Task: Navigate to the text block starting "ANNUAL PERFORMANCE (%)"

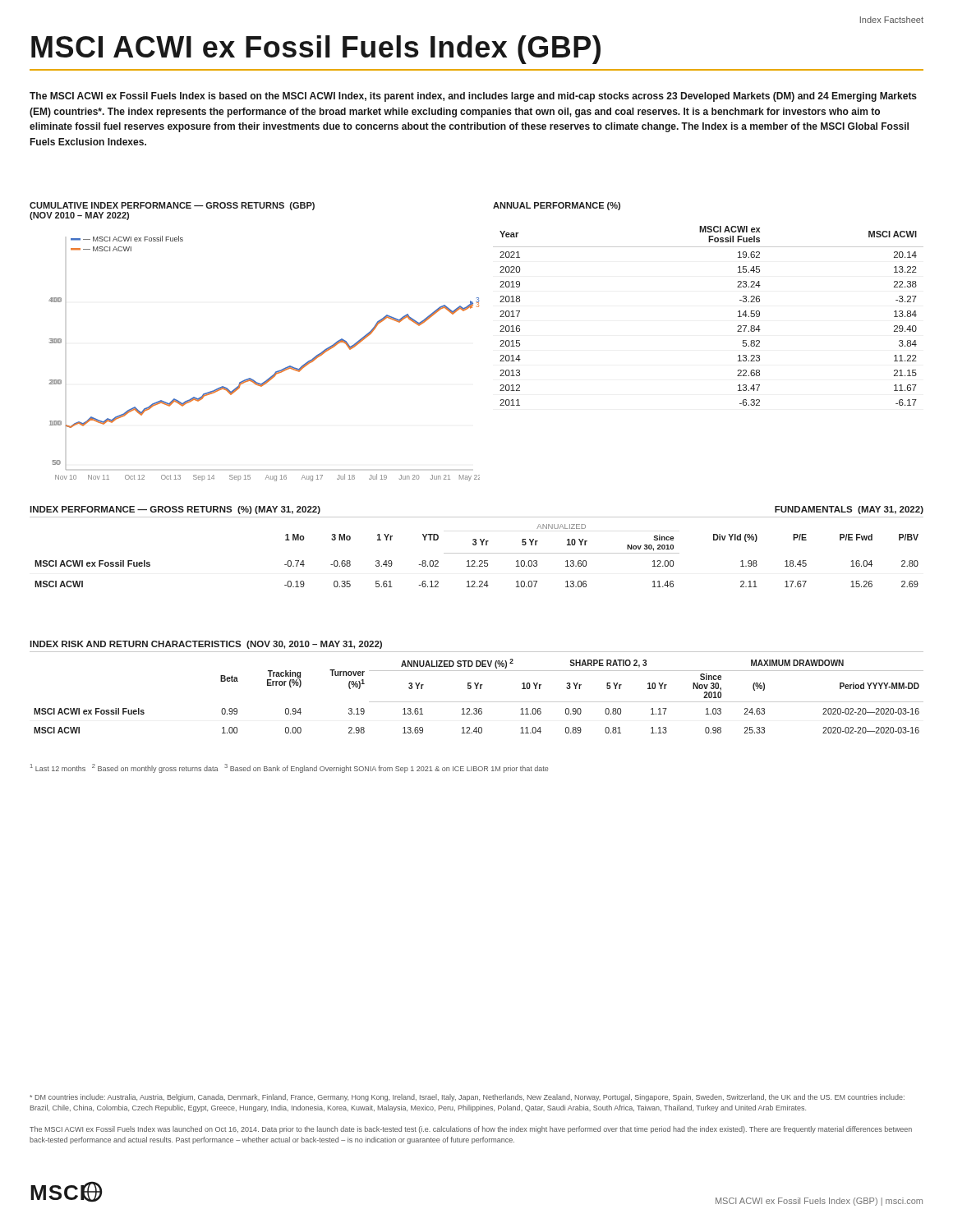Action: point(557,205)
